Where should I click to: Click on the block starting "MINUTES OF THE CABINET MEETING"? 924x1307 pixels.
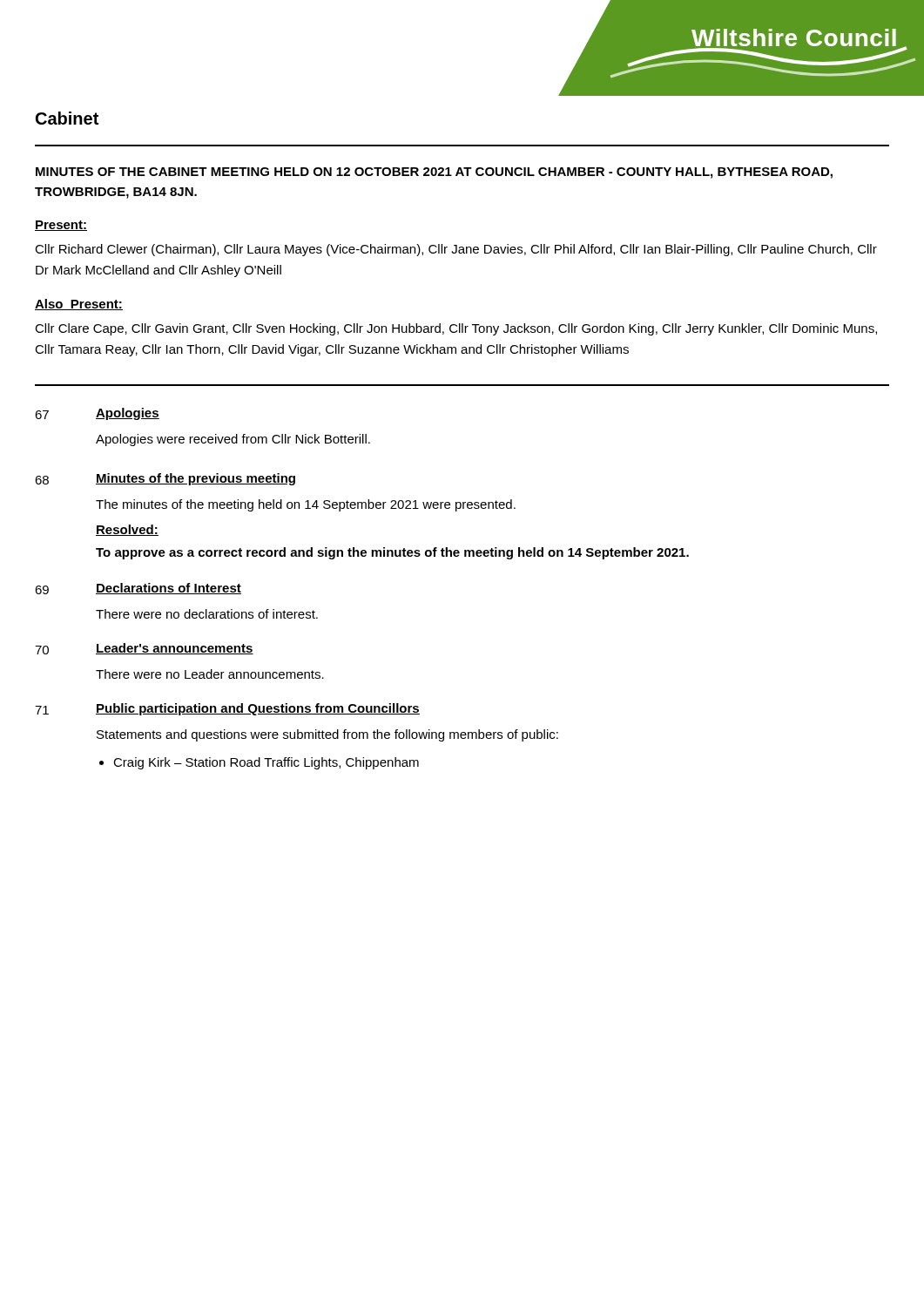click(x=434, y=181)
